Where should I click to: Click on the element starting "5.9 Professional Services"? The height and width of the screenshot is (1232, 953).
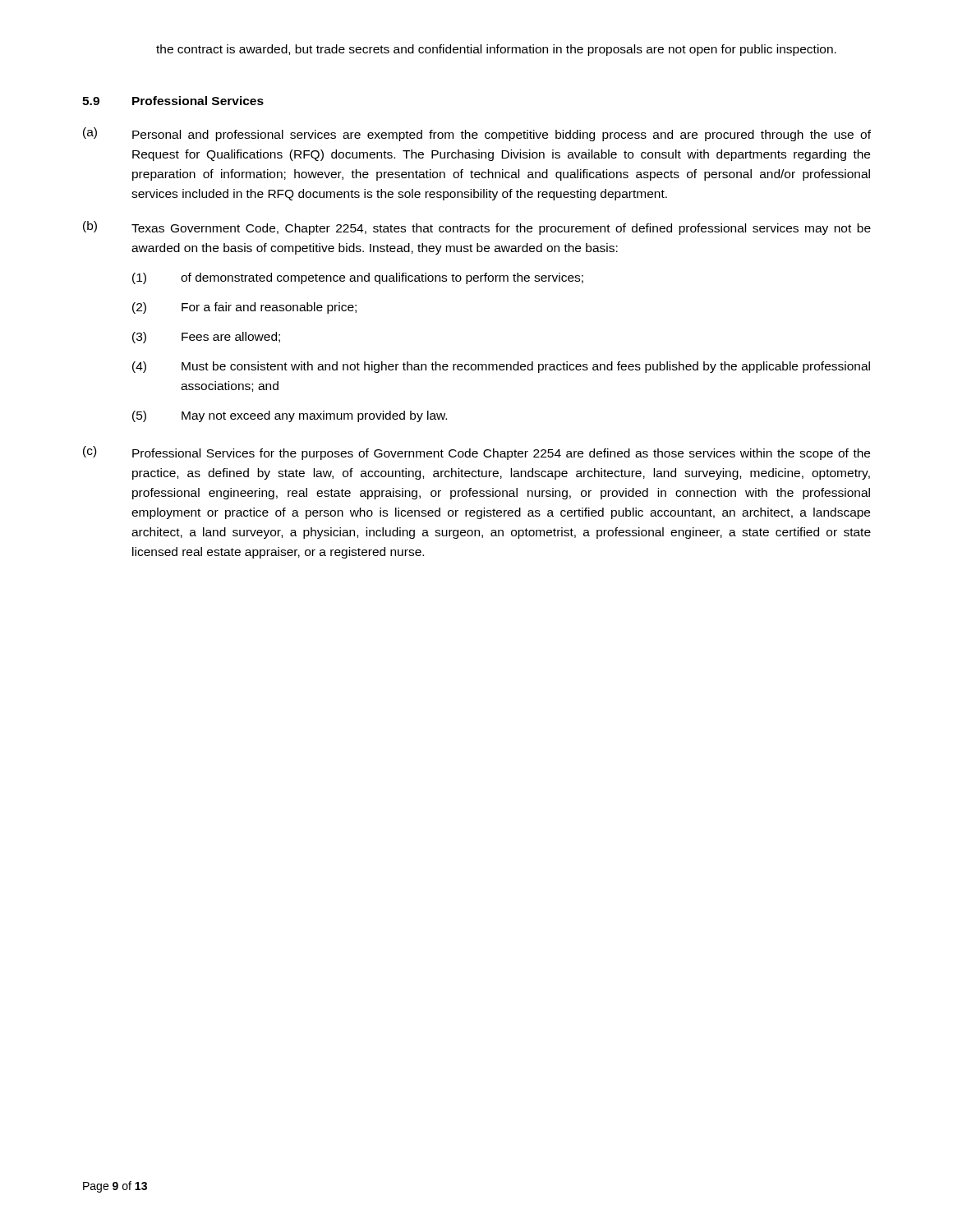(173, 101)
